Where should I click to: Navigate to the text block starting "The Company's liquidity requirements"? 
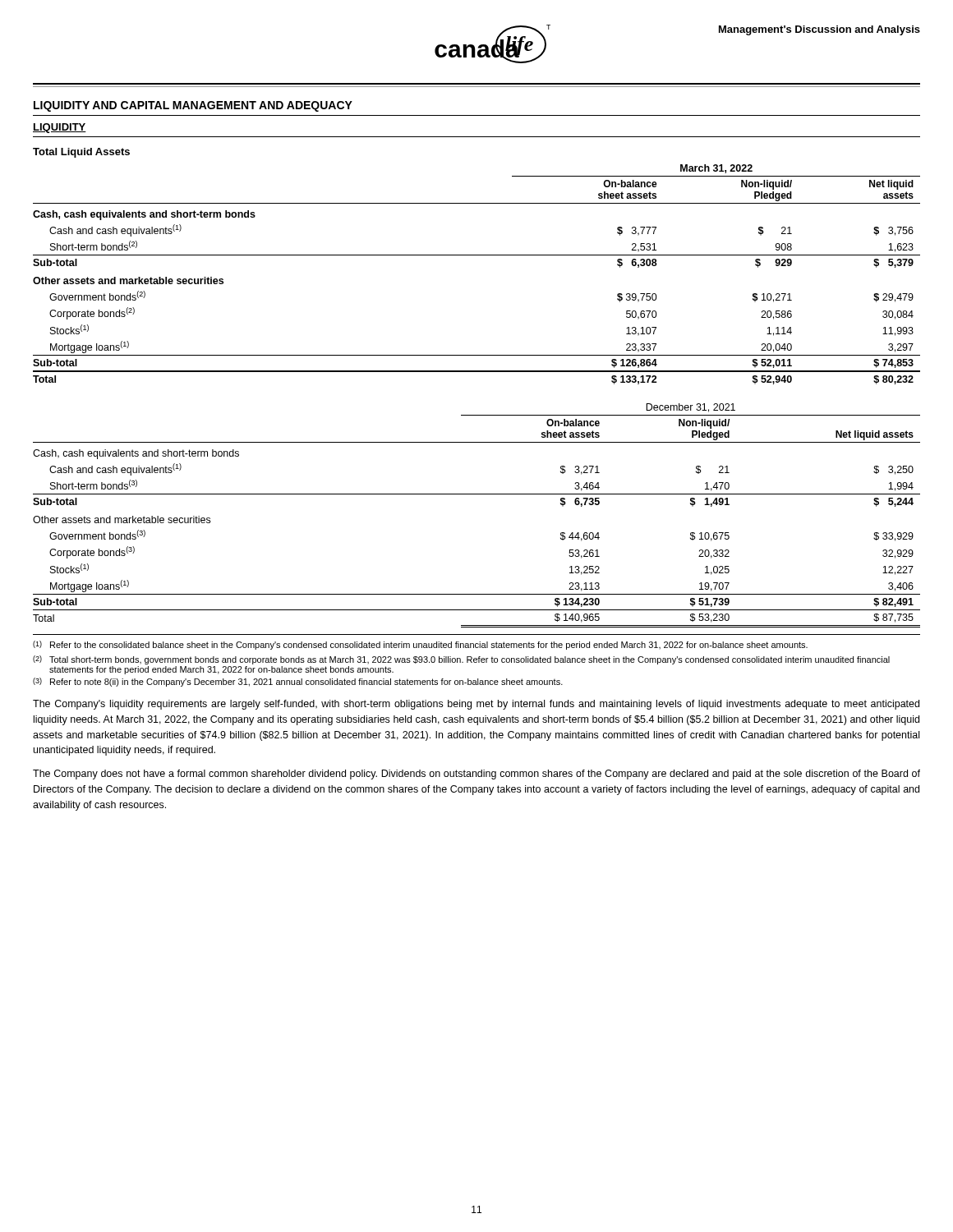coord(476,727)
